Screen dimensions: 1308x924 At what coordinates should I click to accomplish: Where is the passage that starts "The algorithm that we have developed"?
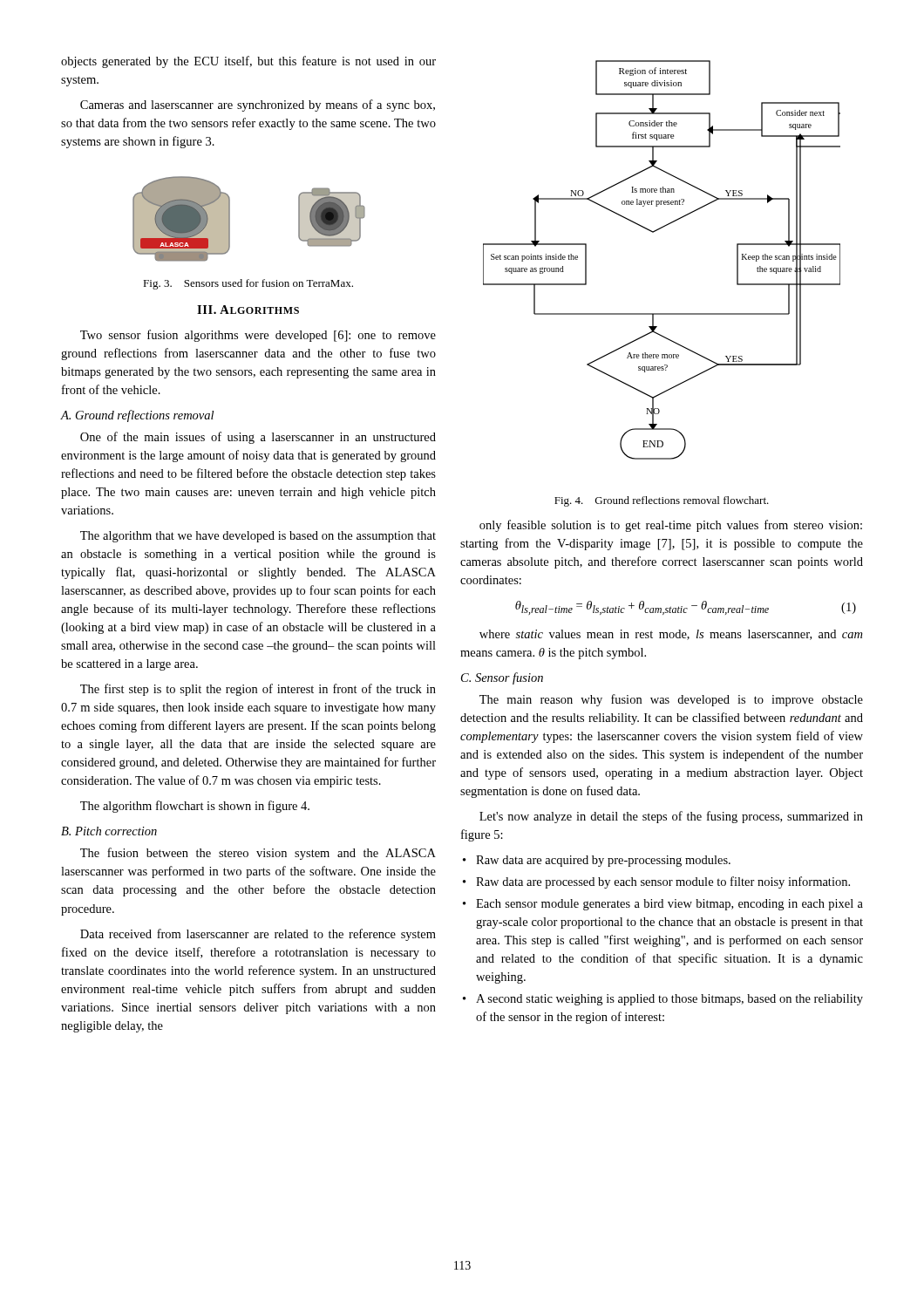pos(248,600)
